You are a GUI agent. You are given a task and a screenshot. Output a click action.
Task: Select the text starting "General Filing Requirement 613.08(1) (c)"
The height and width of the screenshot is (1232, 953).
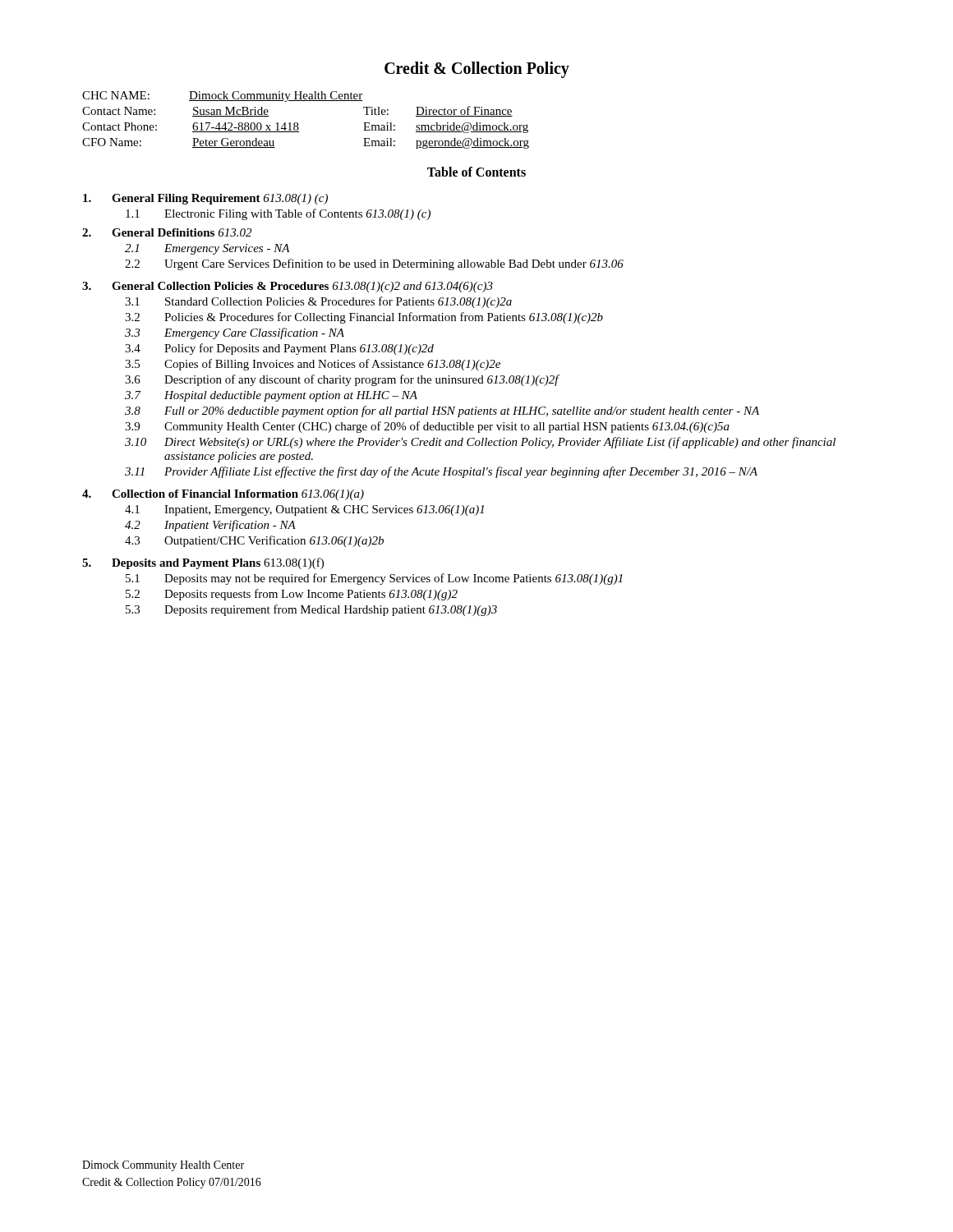(205, 198)
